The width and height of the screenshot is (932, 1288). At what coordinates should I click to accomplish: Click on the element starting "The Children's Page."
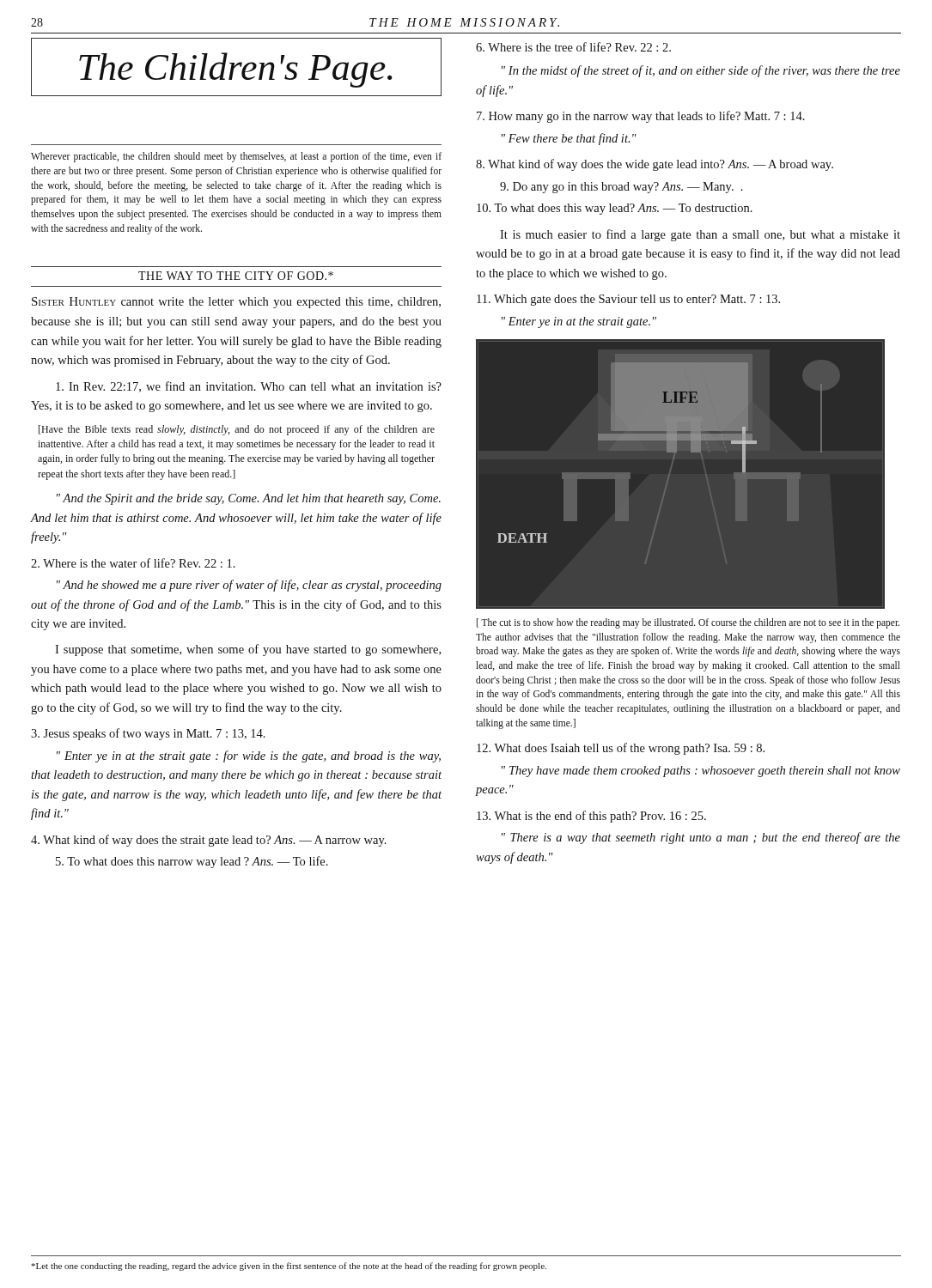coord(236,67)
